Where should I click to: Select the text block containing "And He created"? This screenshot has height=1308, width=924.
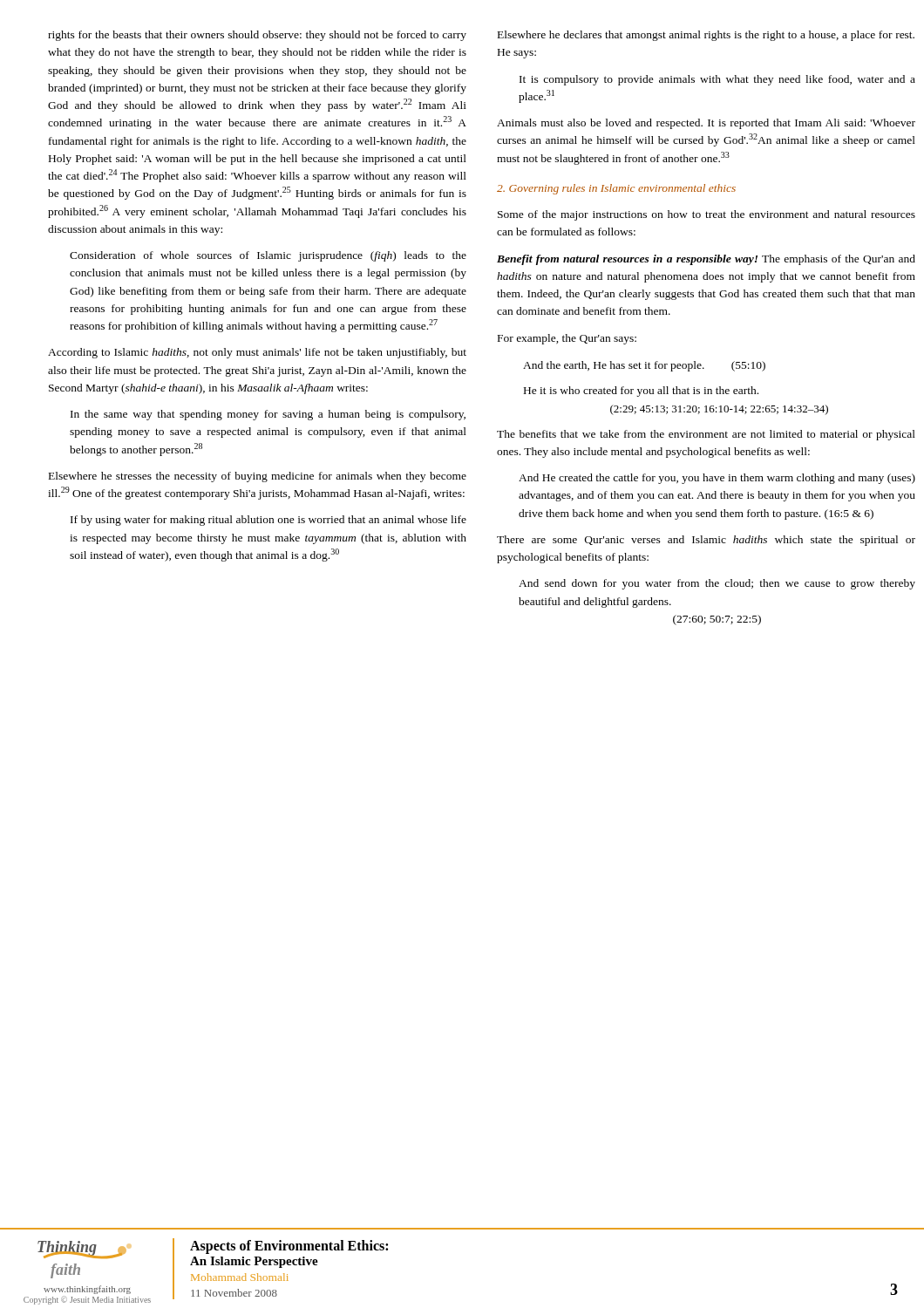(x=717, y=496)
